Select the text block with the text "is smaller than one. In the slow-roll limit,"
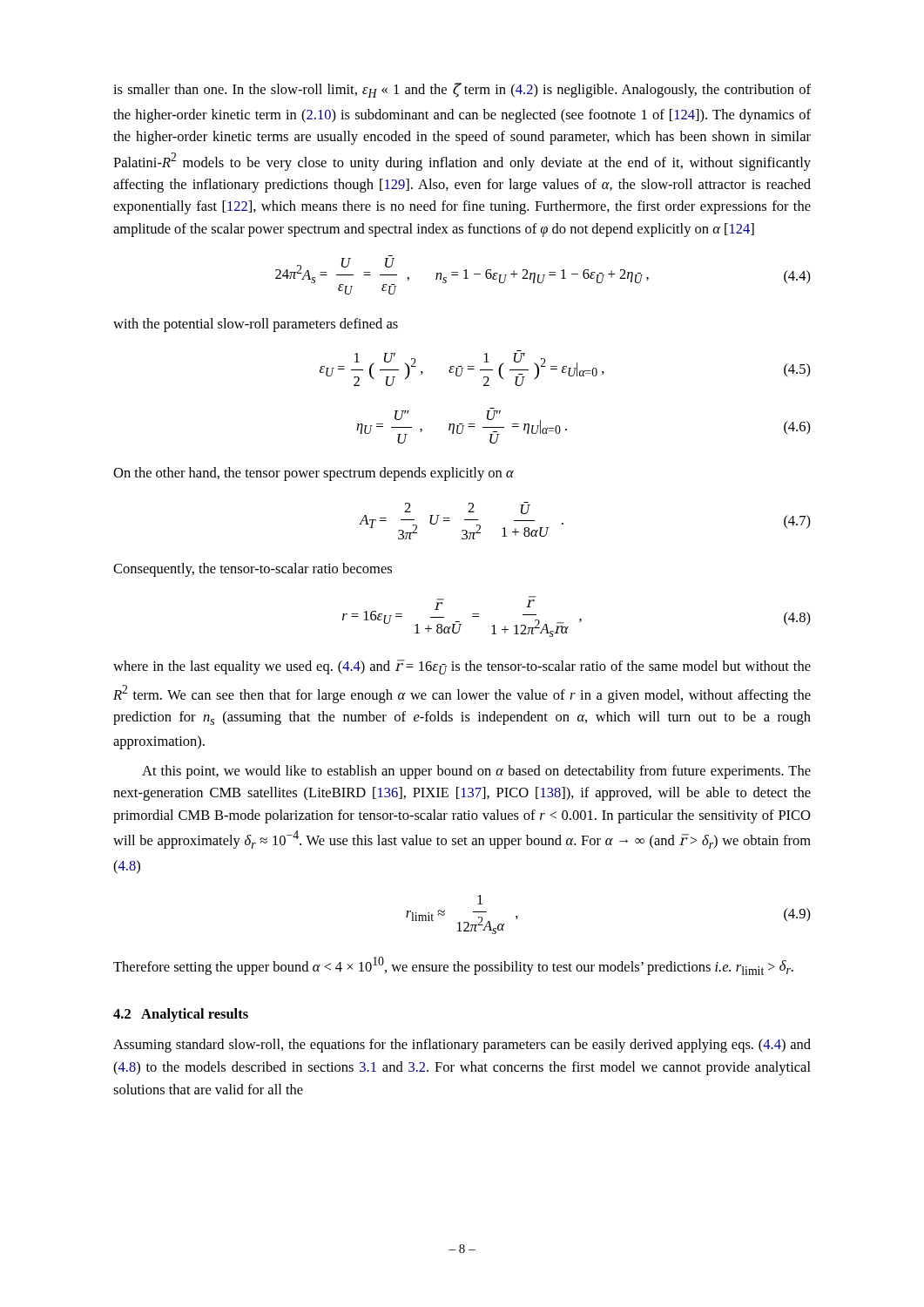The width and height of the screenshot is (924, 1307). [462, 159]
